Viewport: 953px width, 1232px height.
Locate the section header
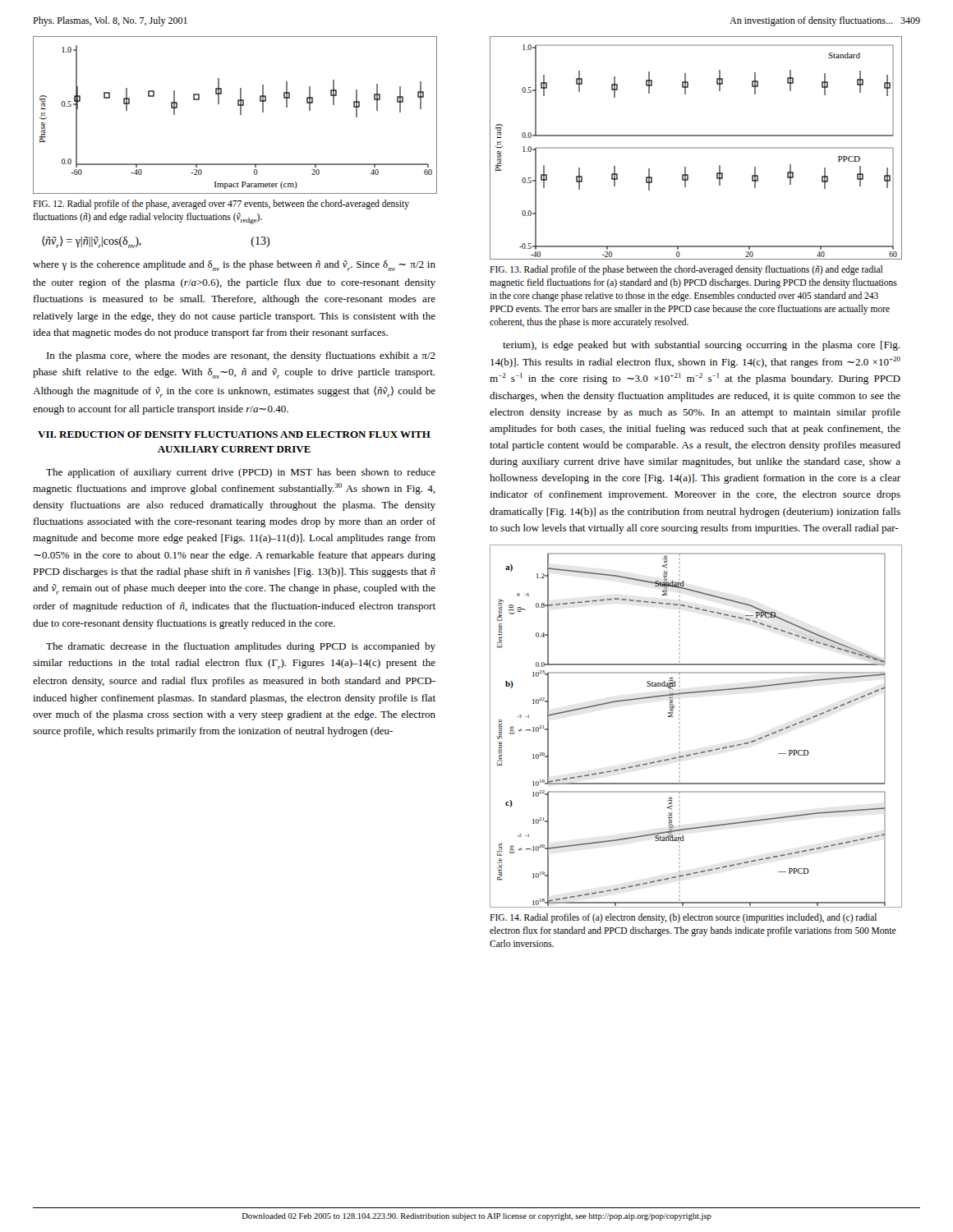[x=234, y=442]
